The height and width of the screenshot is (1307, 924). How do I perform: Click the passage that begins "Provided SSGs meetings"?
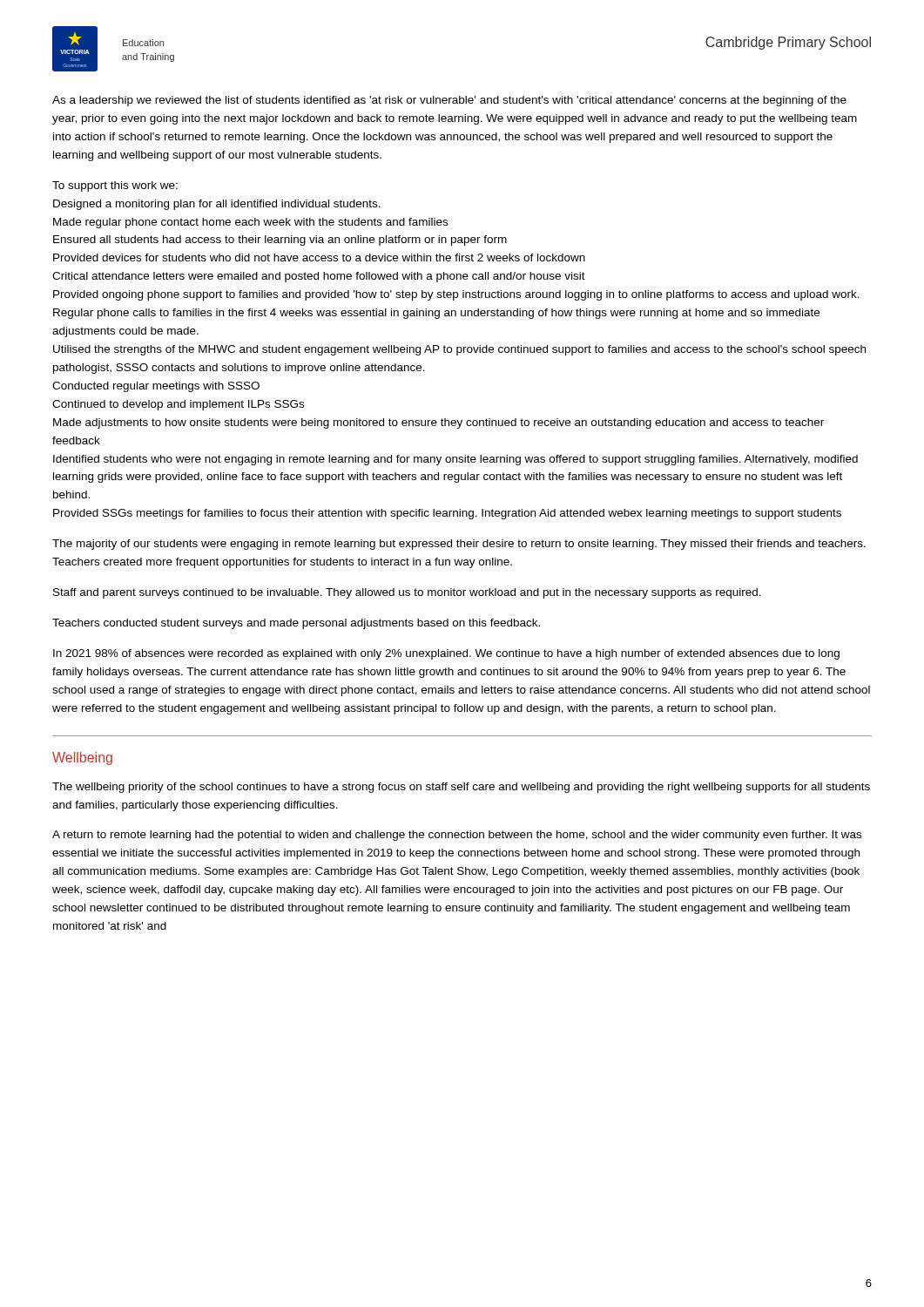point(447,513)
